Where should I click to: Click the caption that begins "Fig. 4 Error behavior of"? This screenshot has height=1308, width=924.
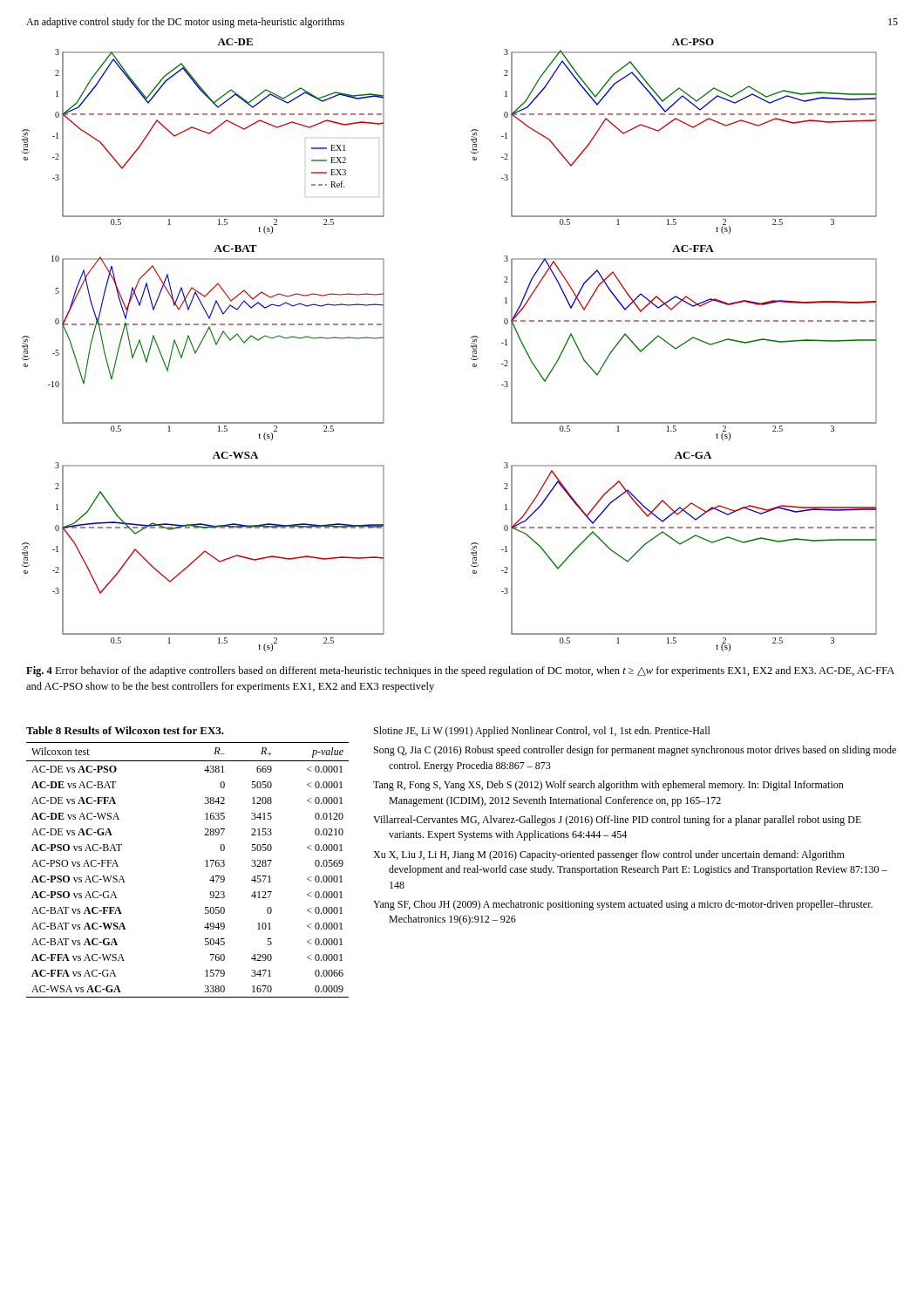(460, 678)
